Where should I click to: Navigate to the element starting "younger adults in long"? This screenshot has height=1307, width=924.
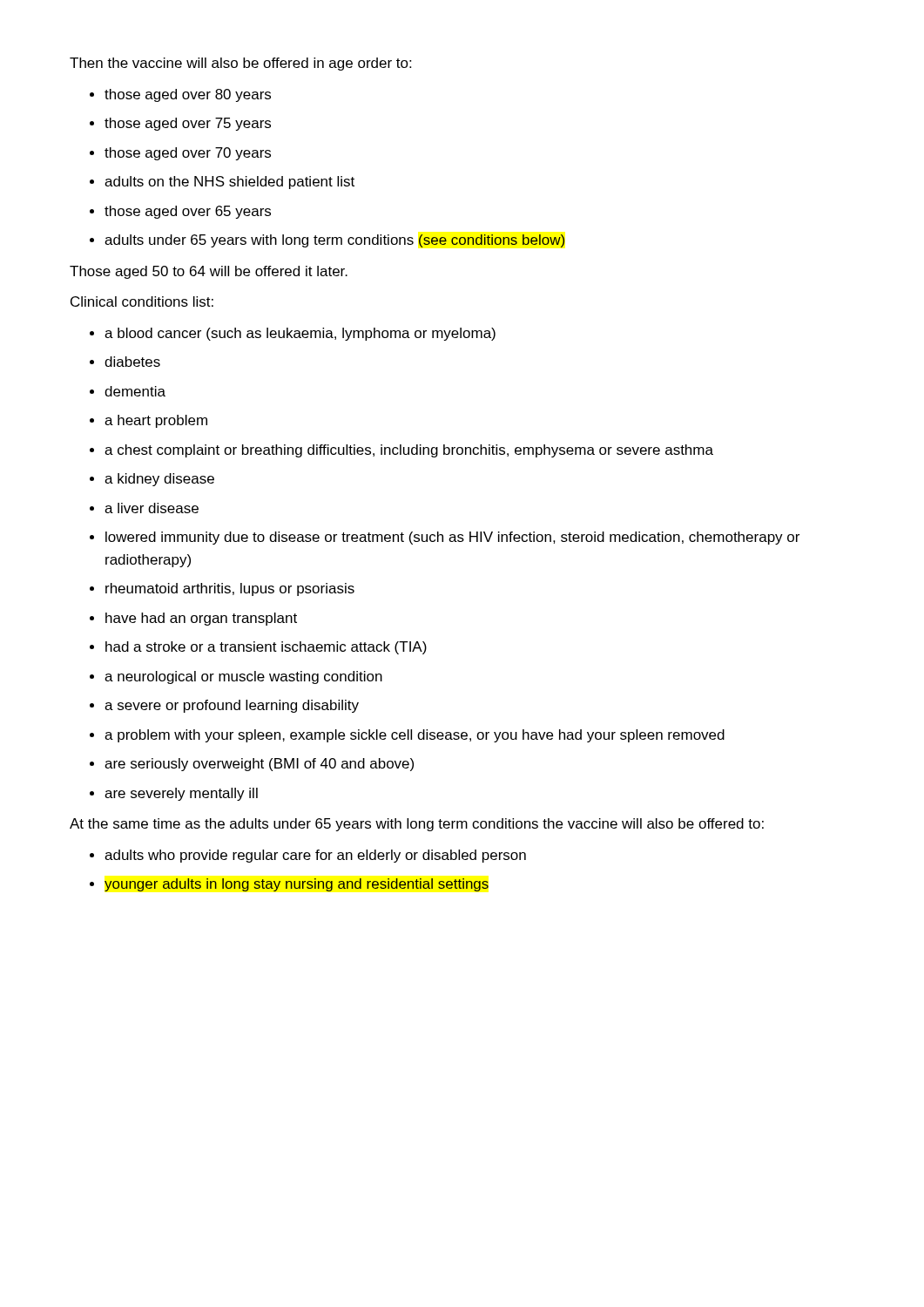coord(297,884)
